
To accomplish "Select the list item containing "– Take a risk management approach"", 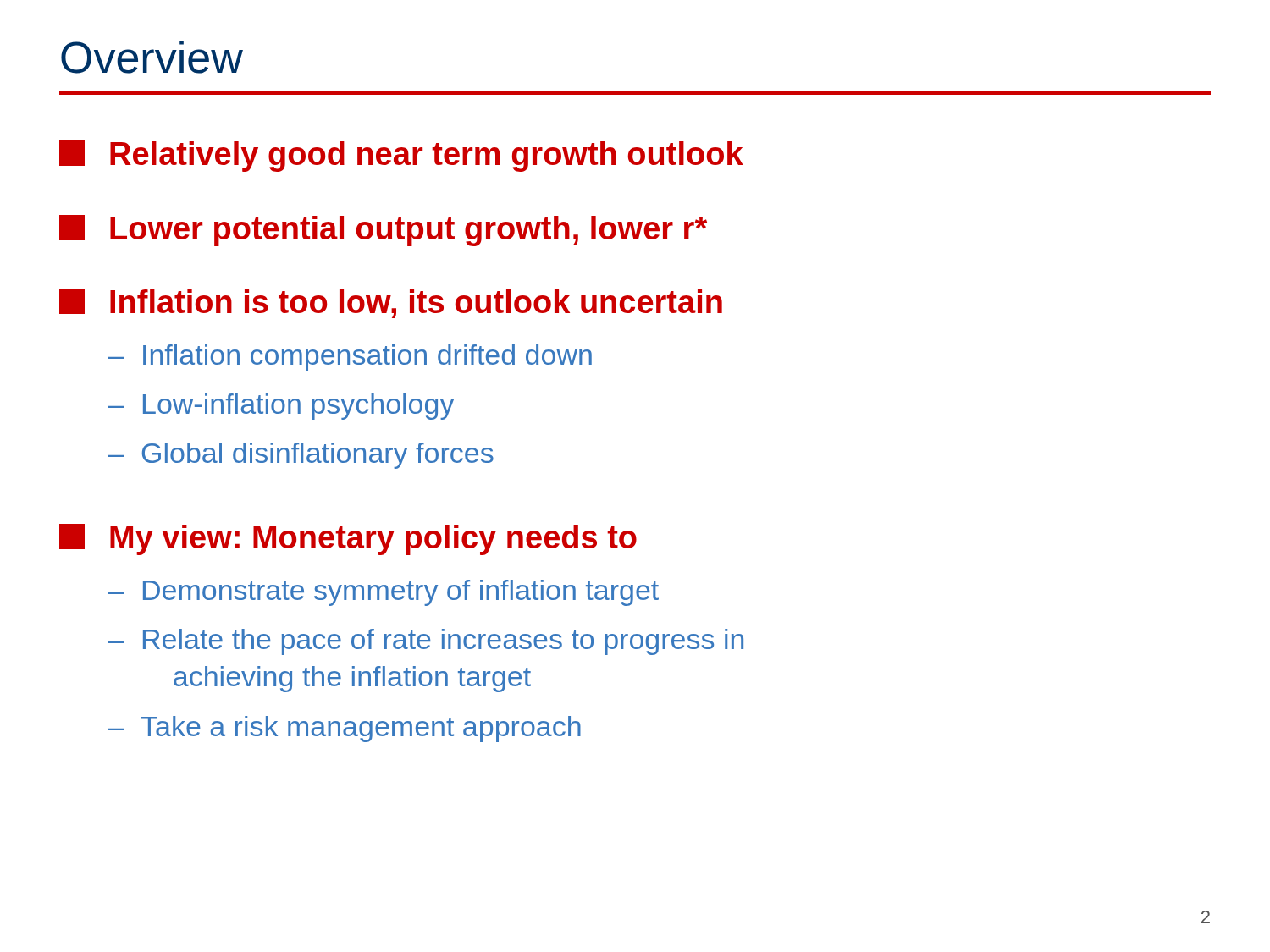I will pos(345,726).
